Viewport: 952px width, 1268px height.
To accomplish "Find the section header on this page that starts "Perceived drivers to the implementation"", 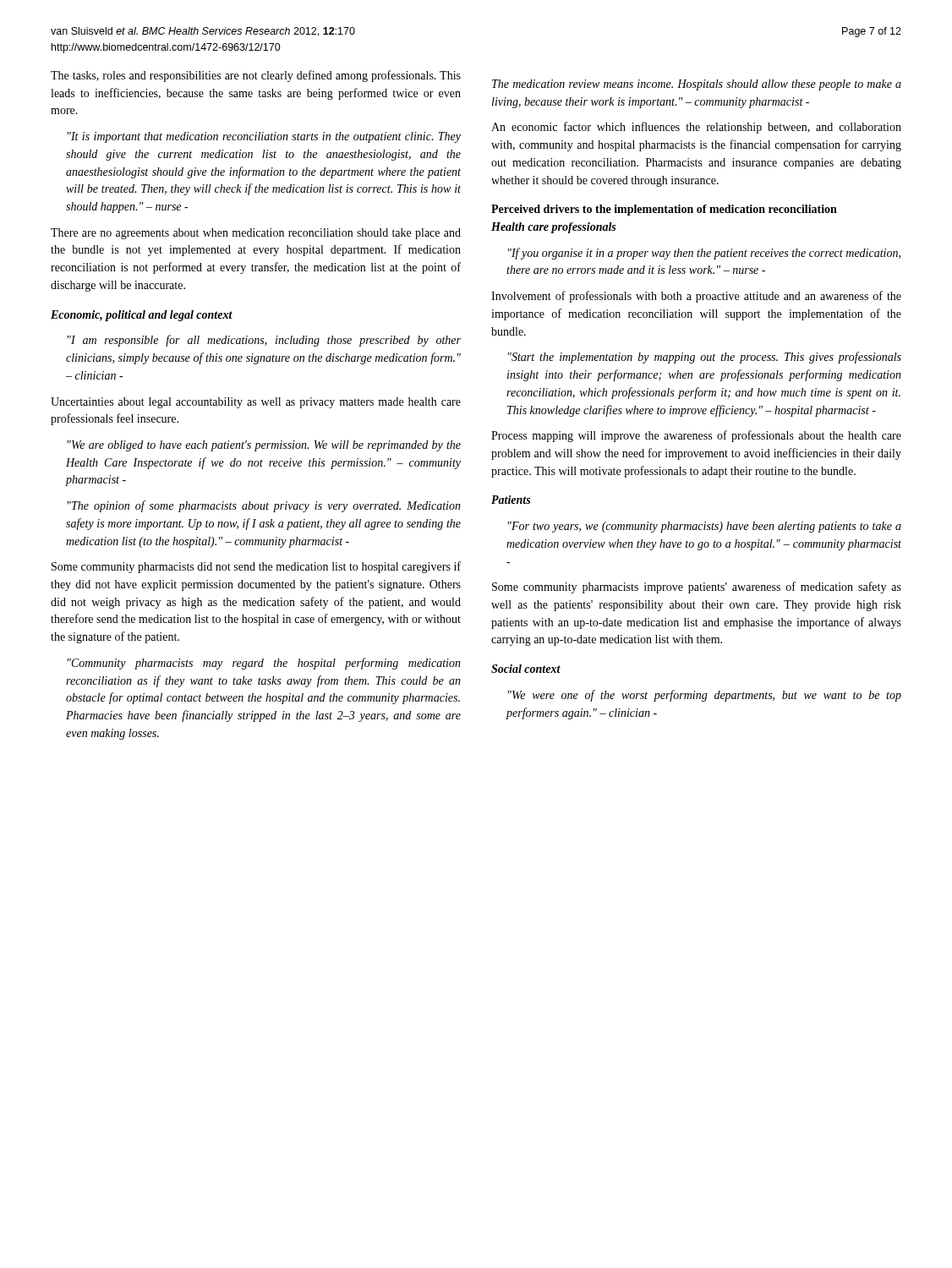I will tap(664, 209).
